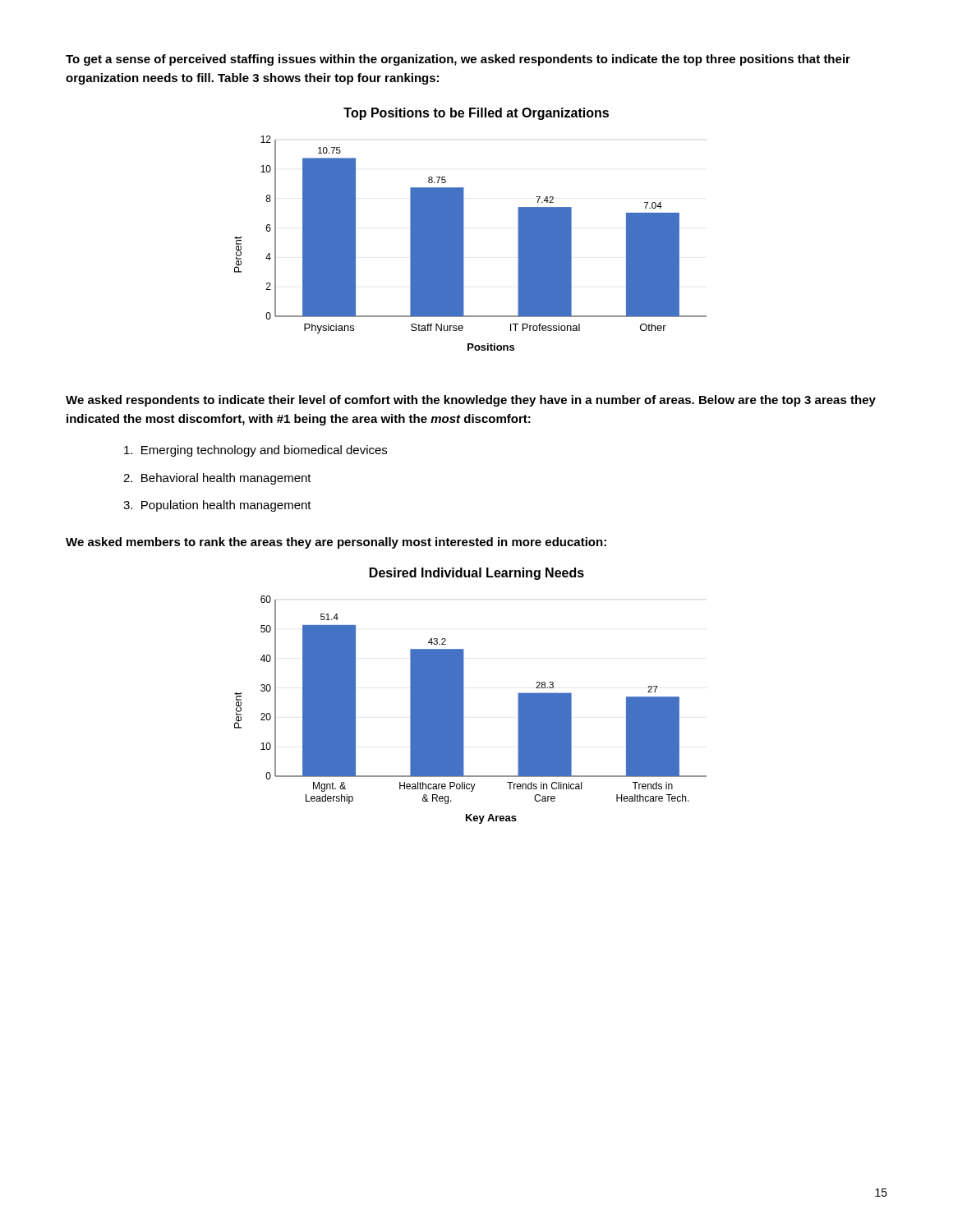Locate the list item with the text "3. Population health management"

pyautogui.click(x=217, y=505)
